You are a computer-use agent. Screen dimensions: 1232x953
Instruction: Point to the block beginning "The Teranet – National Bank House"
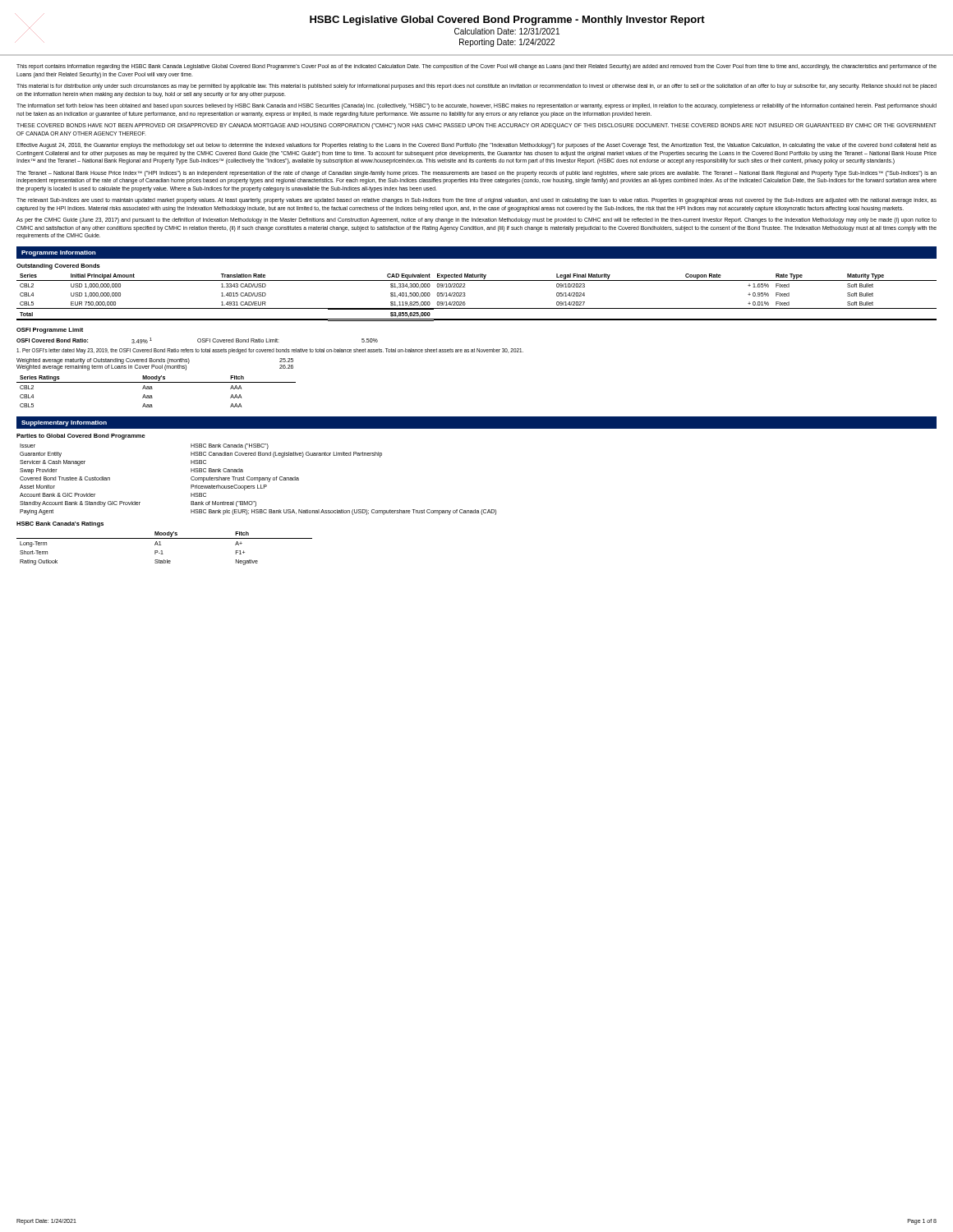tap(476, 181)
